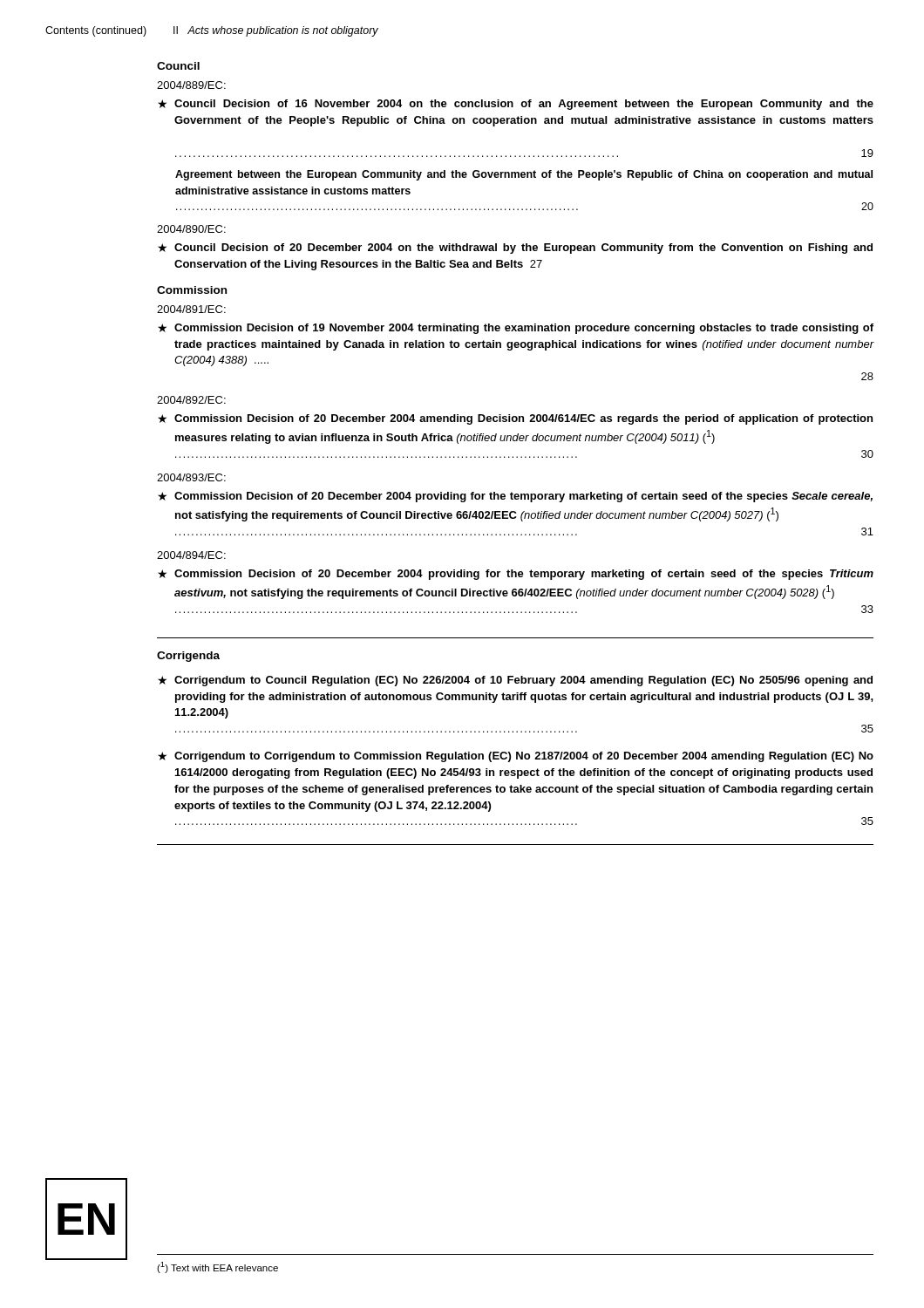Locate the logo
924x1308 pixels.
click(86, 1219)
